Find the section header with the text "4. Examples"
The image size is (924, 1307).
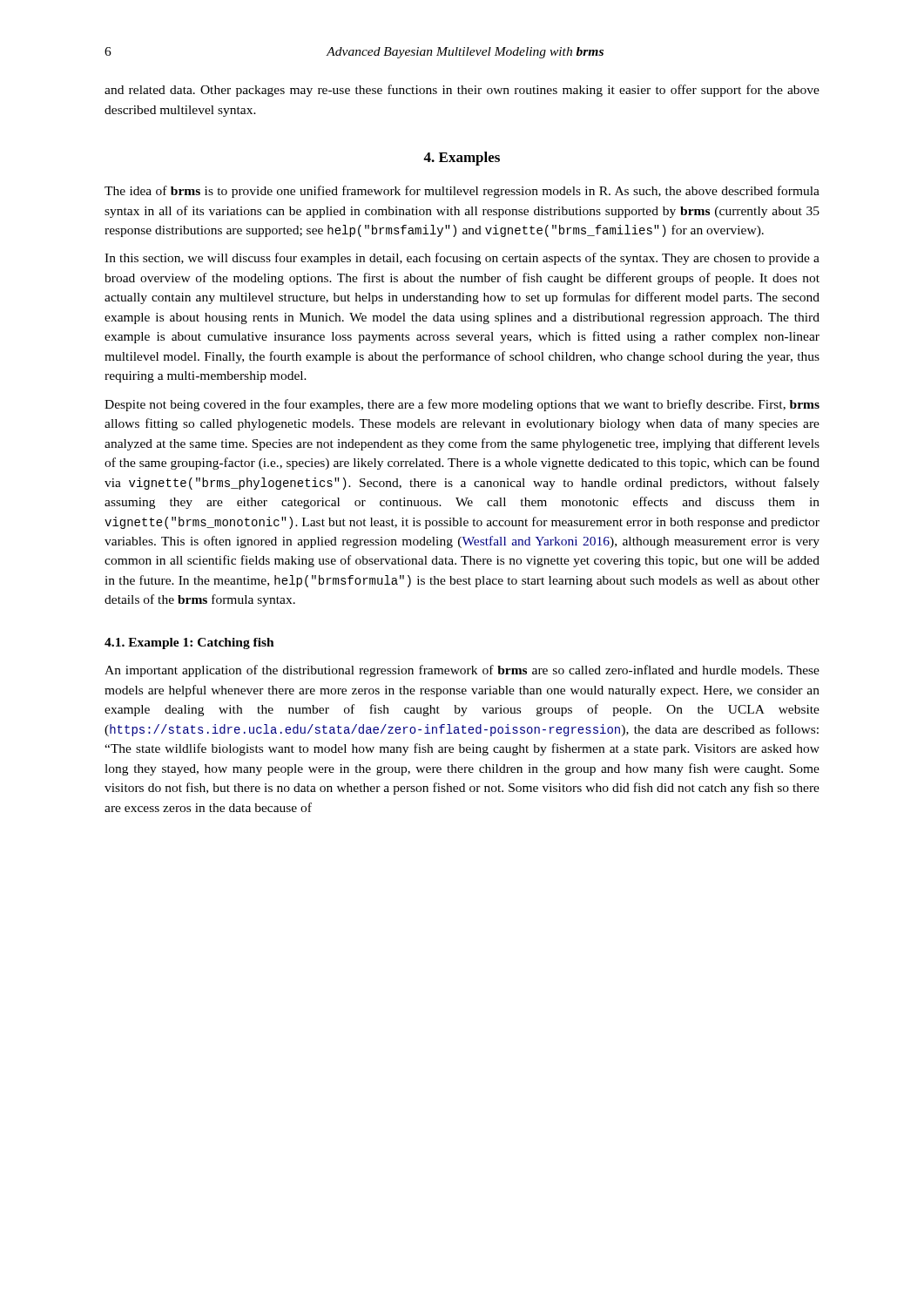(x=462, y=158)
